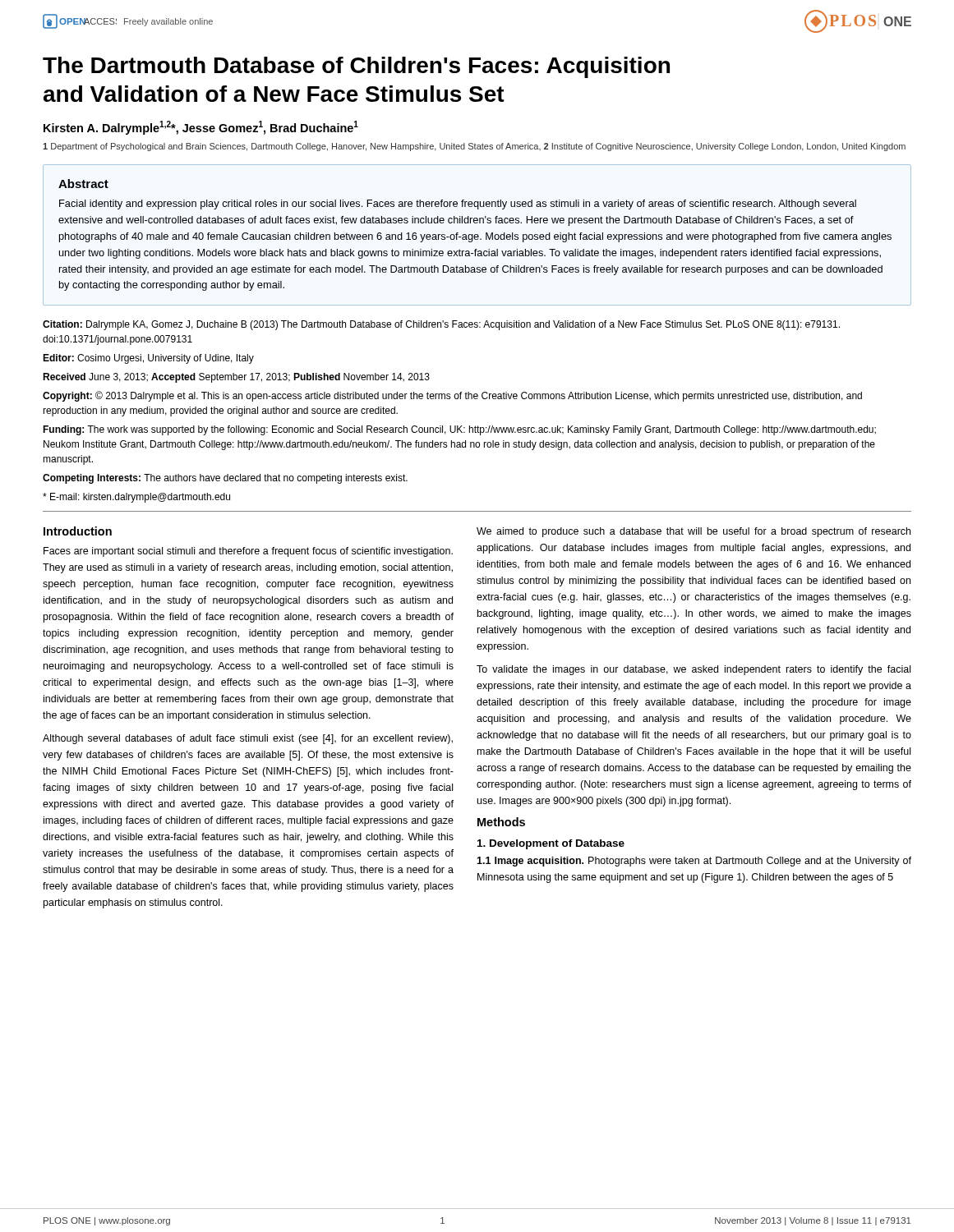
Task: Locate the section header with the text "1. Development of"
Action: [x=551, y=843]
